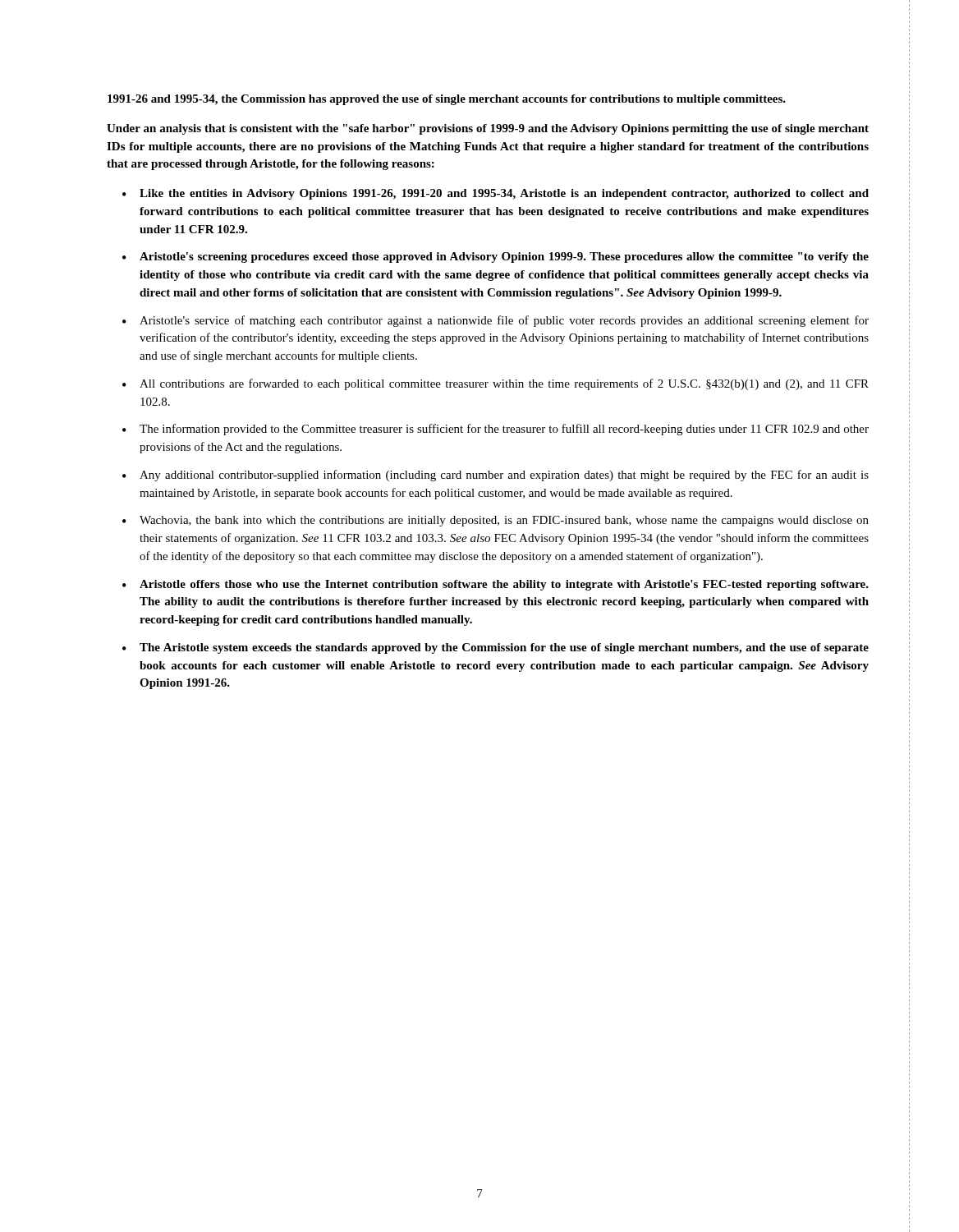Navigate to the region starting "1991-26 and 1995-34, the"
The image size is (959, 1232).
[446, 99]
